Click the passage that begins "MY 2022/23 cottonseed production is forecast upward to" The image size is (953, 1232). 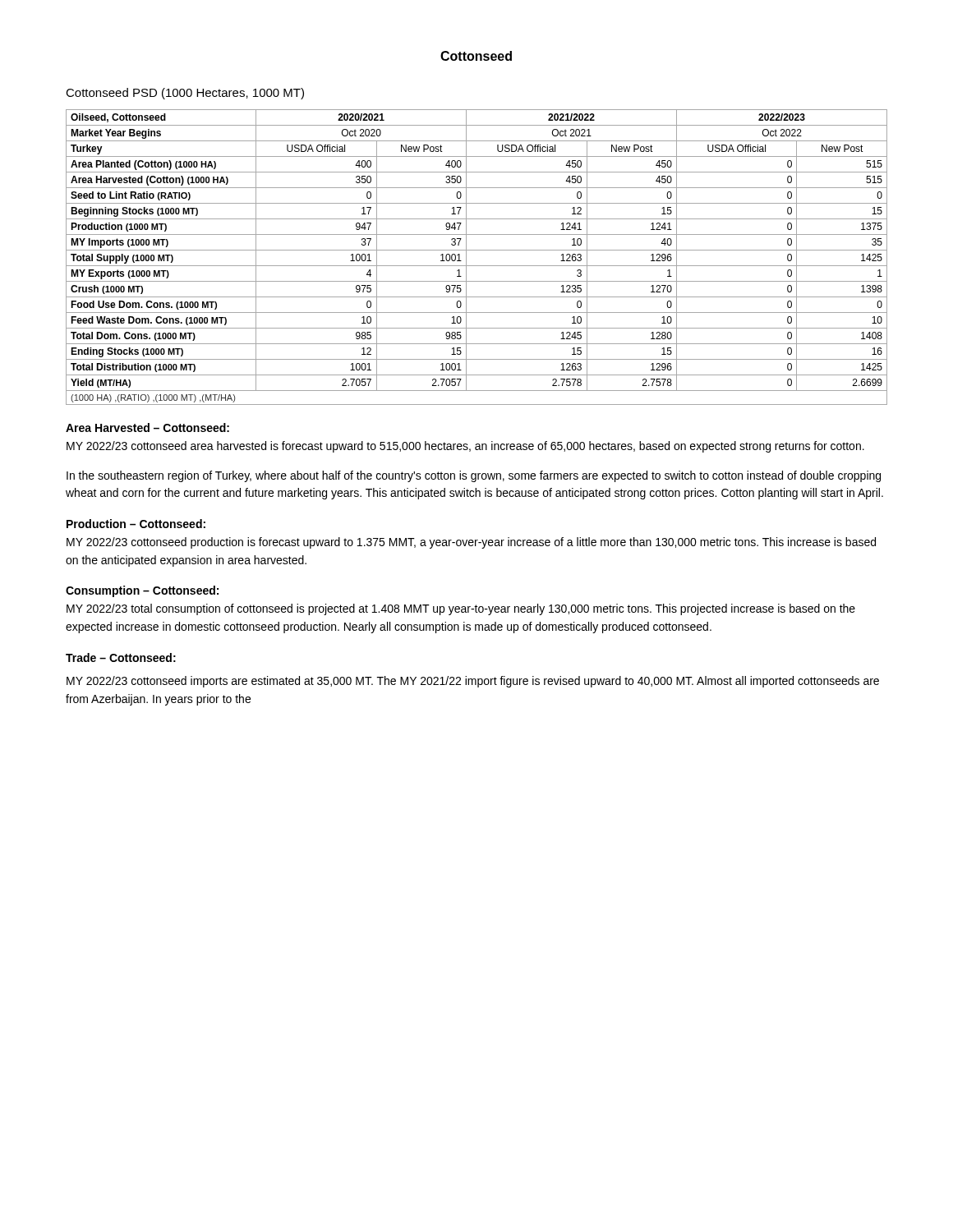(471, 551)
